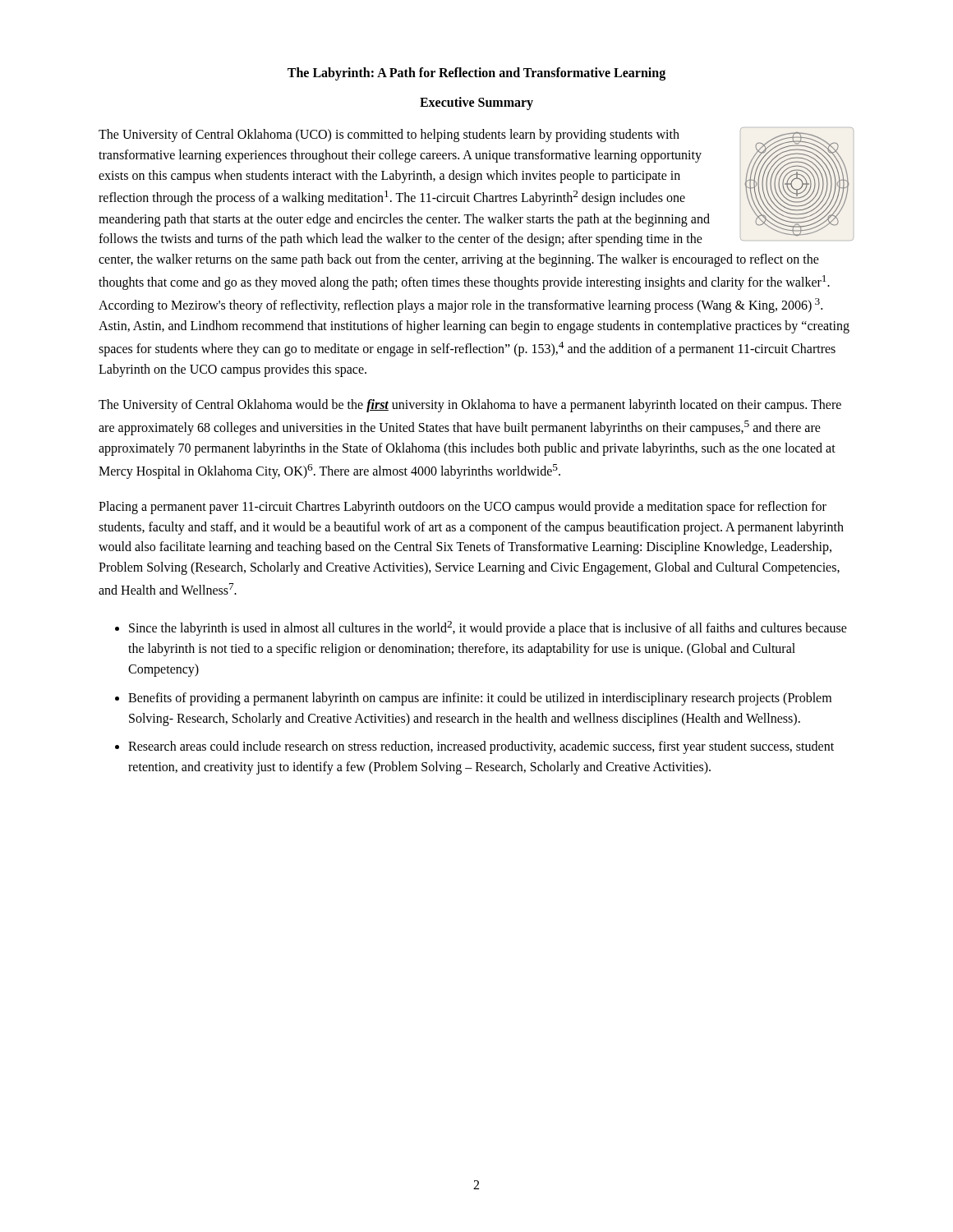The image size is (953, 1232).
Task: Click on the region starting "Research areas could include research"
Action: (x=481, y=757)
